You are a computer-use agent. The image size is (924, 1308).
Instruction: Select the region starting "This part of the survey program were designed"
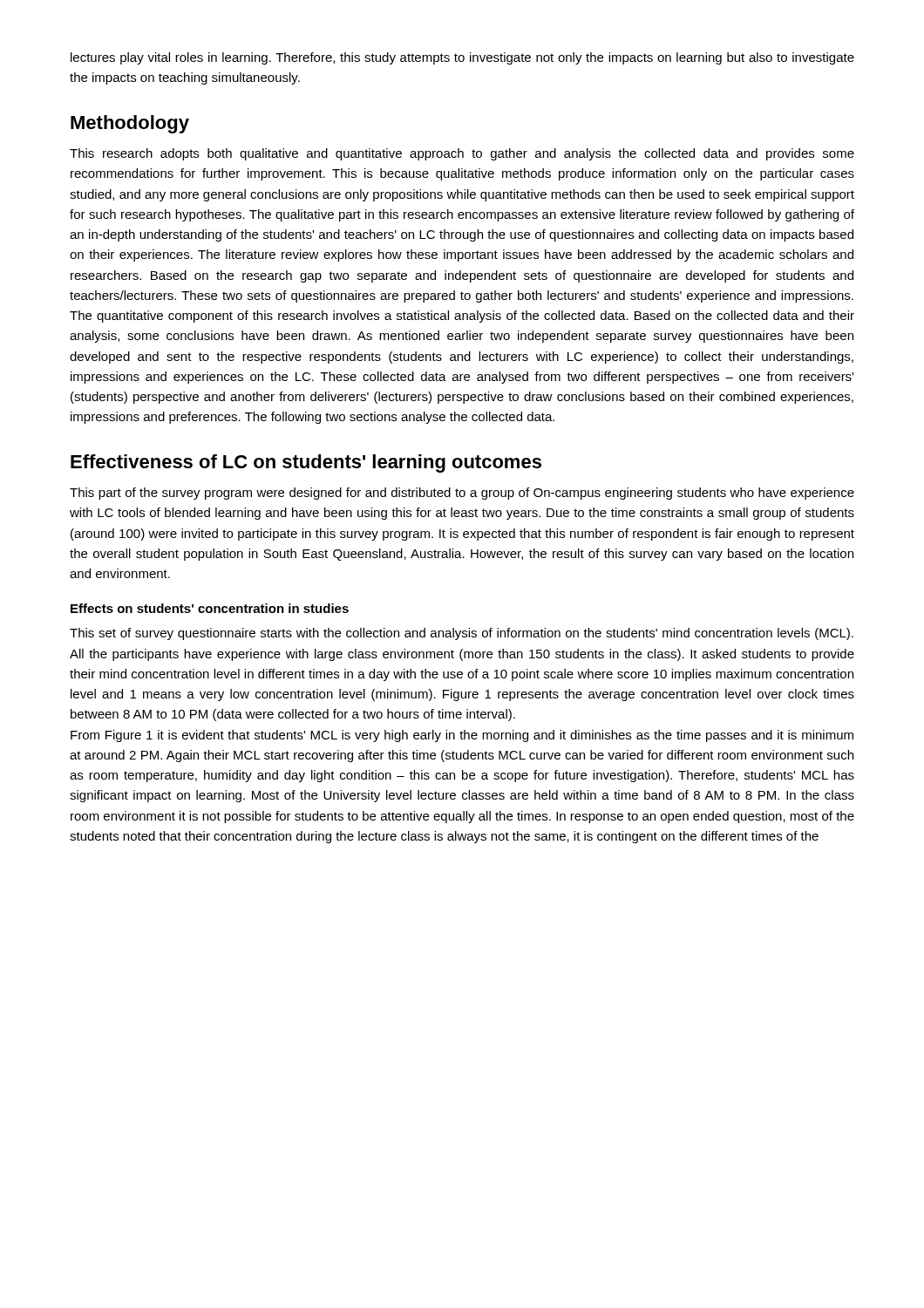coord(462,533)
